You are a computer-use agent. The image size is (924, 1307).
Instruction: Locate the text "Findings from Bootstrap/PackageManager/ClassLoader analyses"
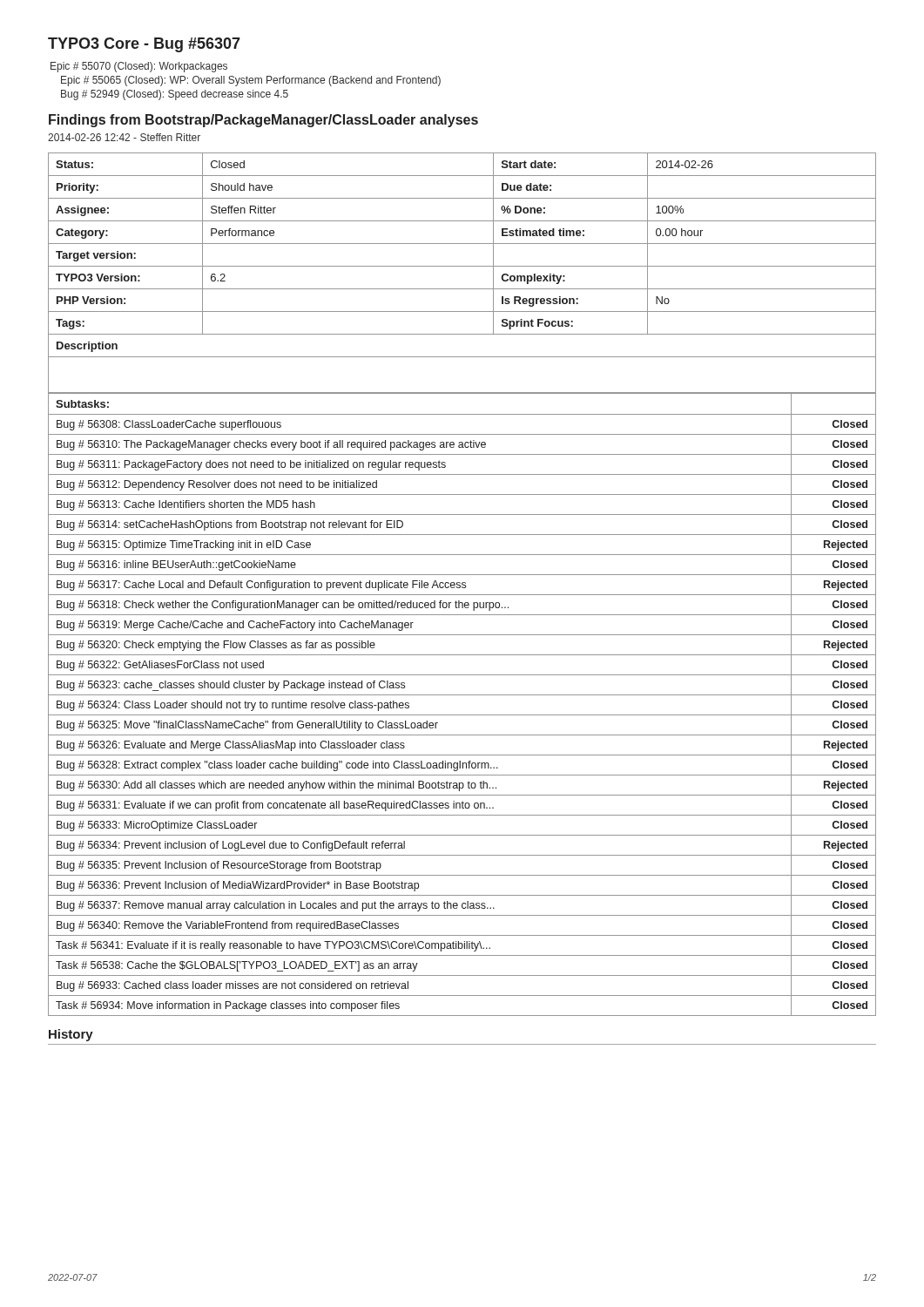coord(263,120)
